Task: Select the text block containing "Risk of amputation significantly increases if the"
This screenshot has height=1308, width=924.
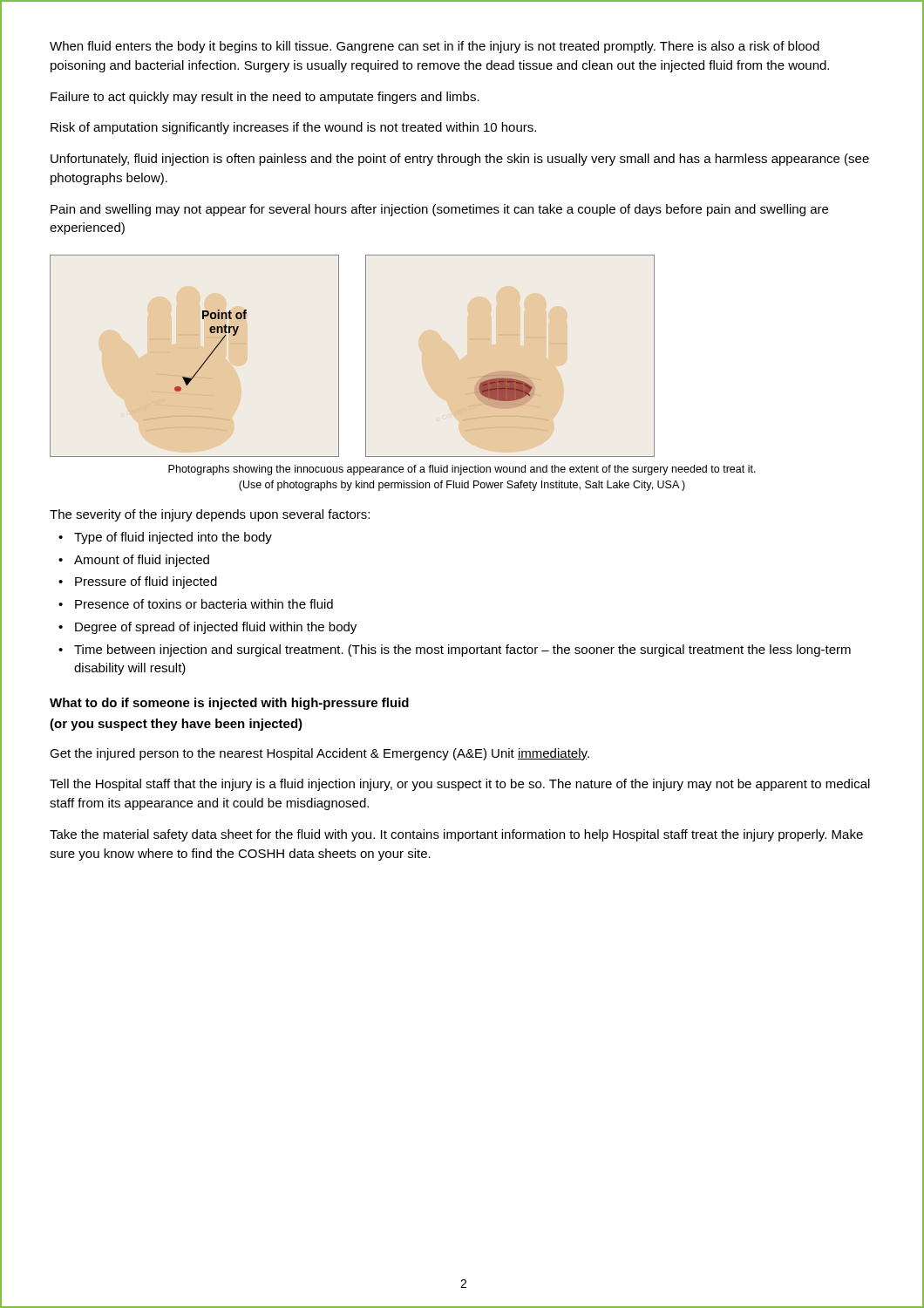Action: 294,127
